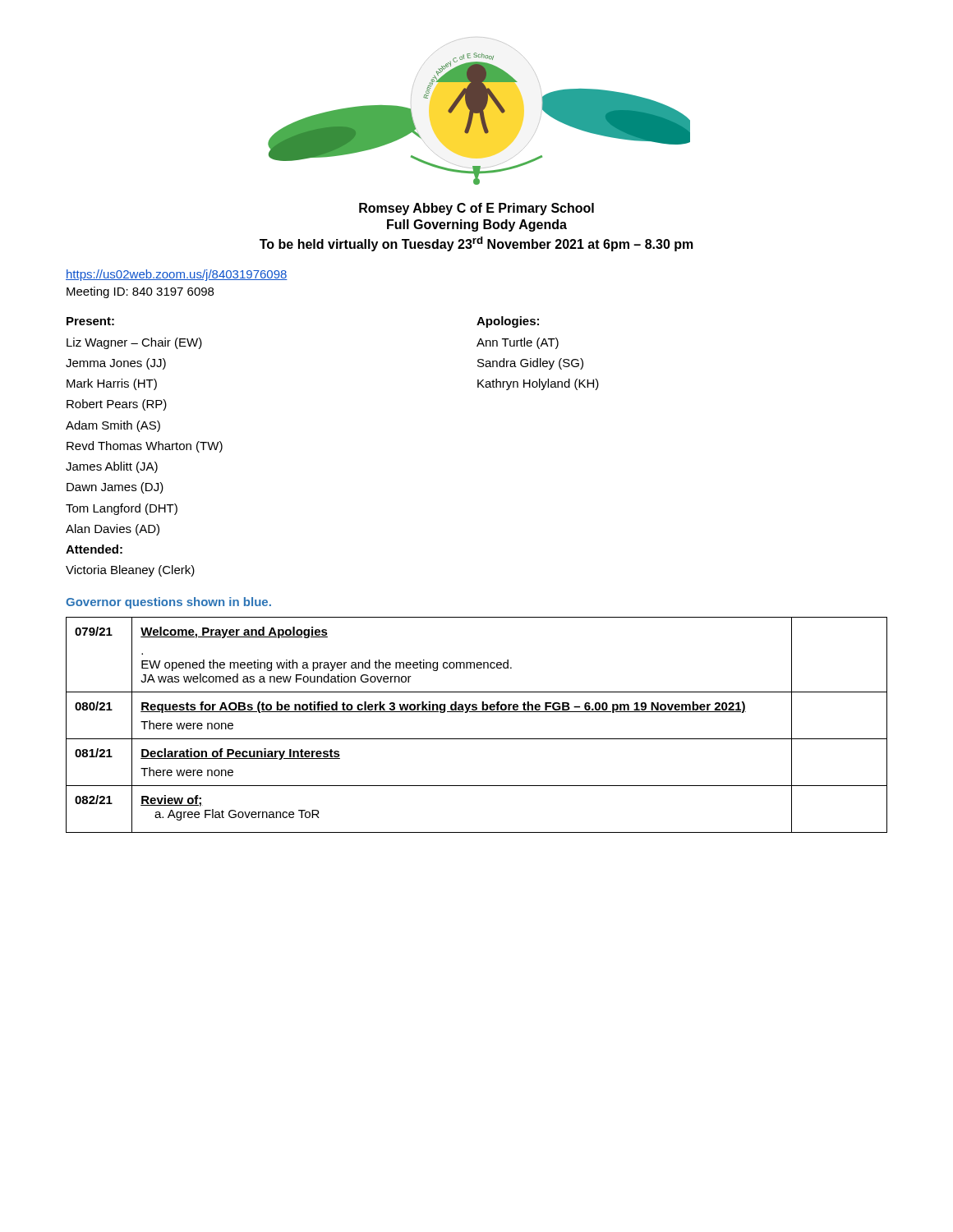
Task: Select the logo
Action: pyautogui.click(x=476, y=112)
